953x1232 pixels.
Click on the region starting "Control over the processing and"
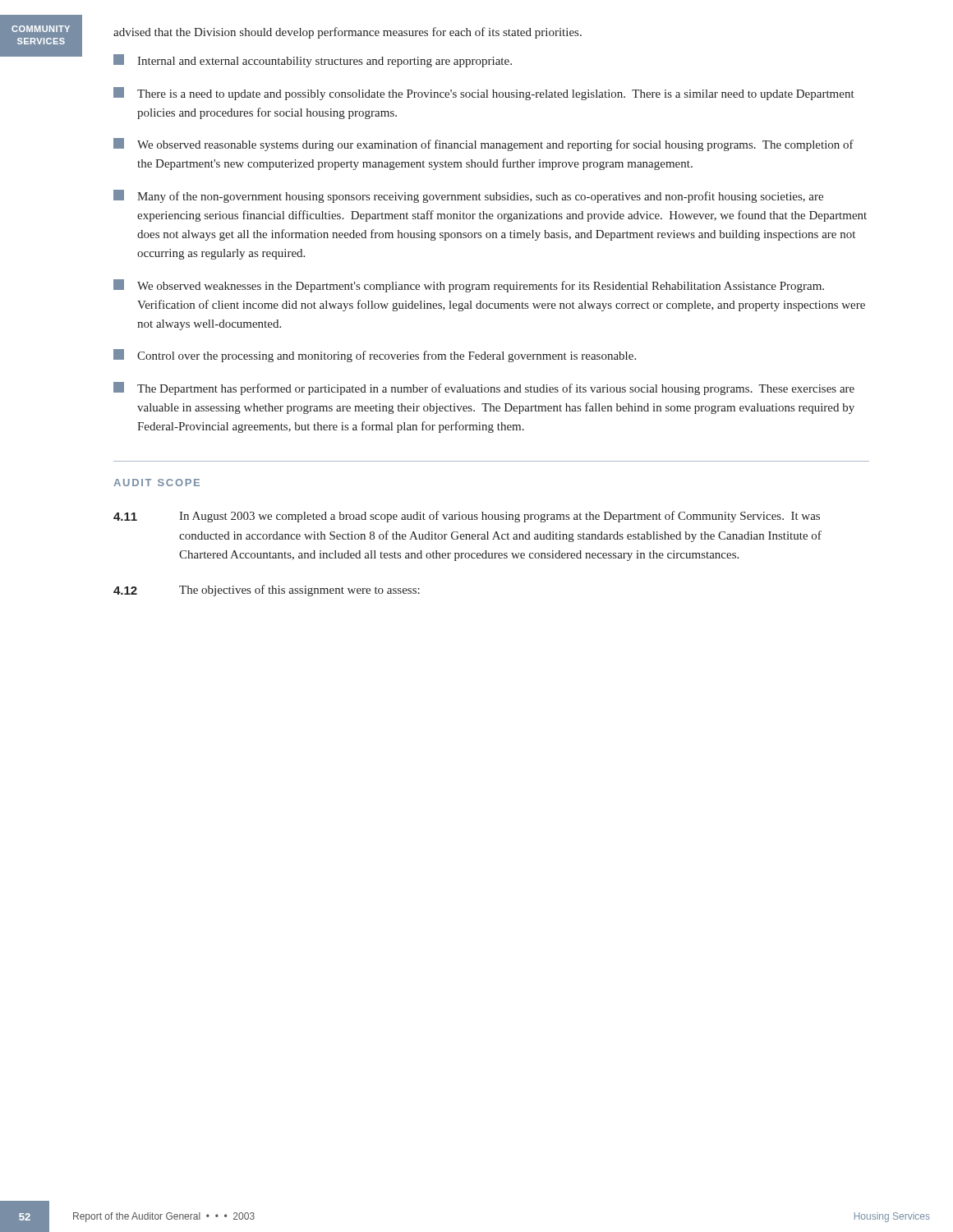(x=491, y=356)
